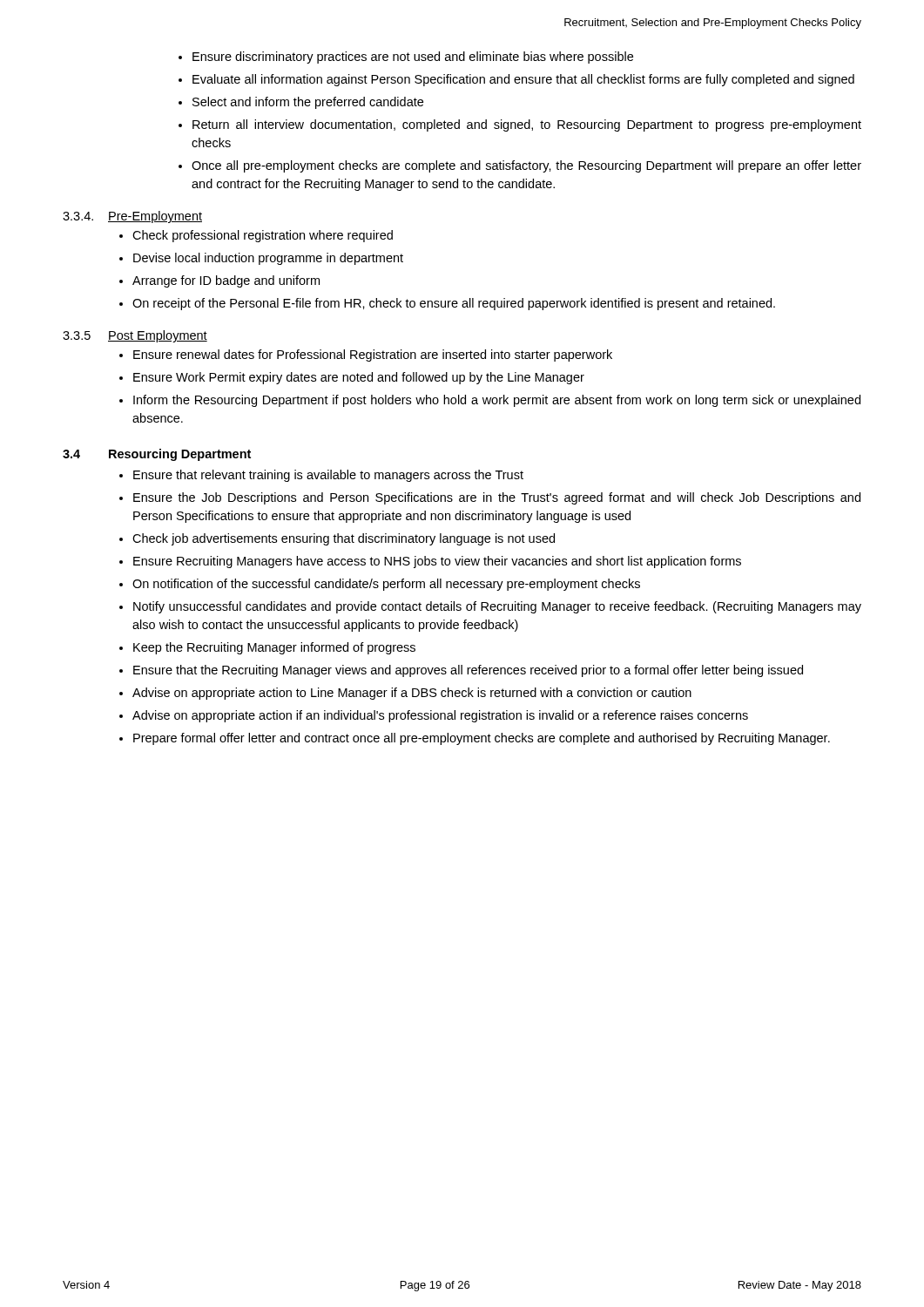Point to the text starting "Check professional registration where required"
The width and height of the screenshot is (924, 1307).
[263, 235]
